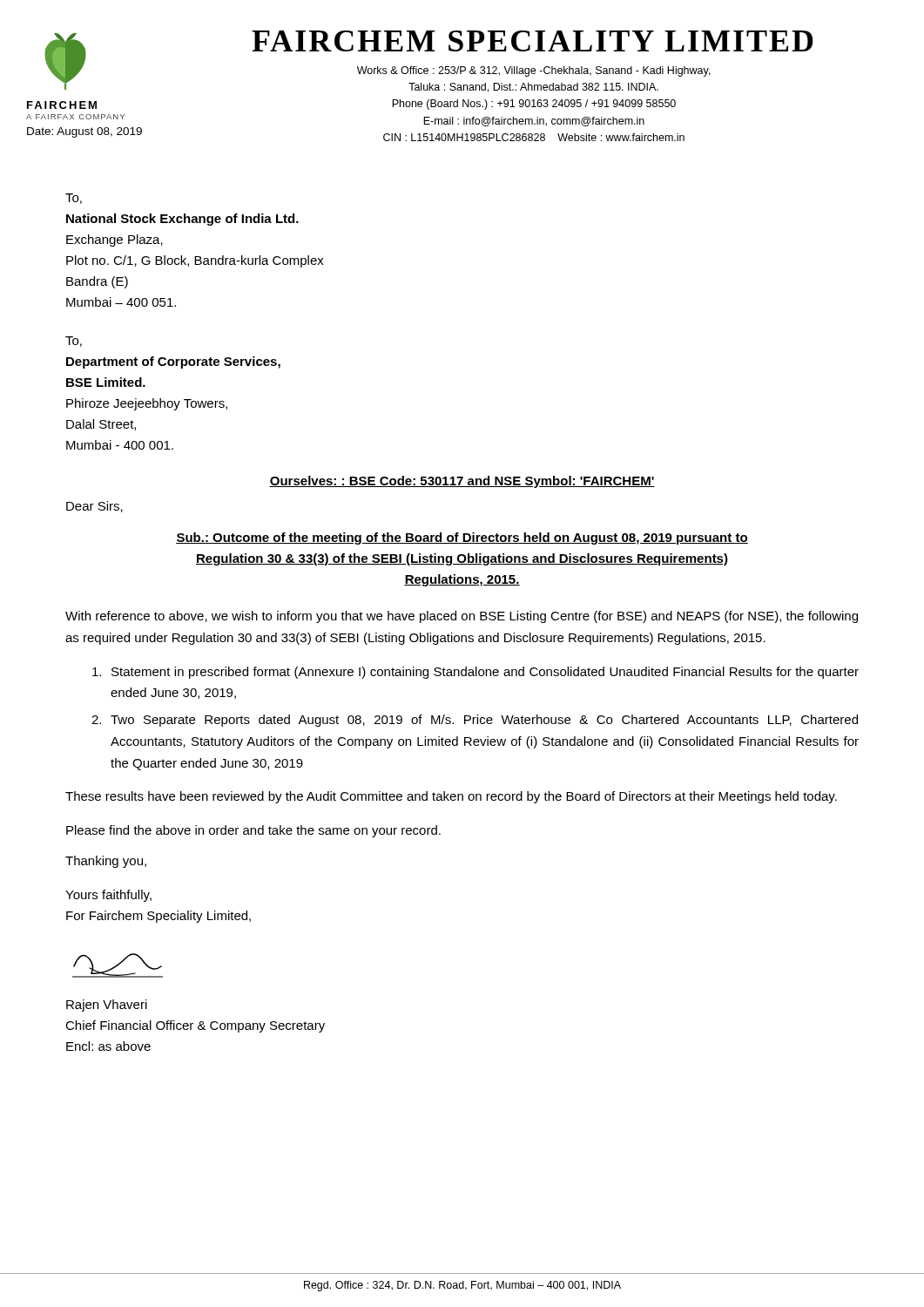Navigate to the element starting "Yours faithfully, For Fairchem Speciality Limited,"

click(108, 896)
